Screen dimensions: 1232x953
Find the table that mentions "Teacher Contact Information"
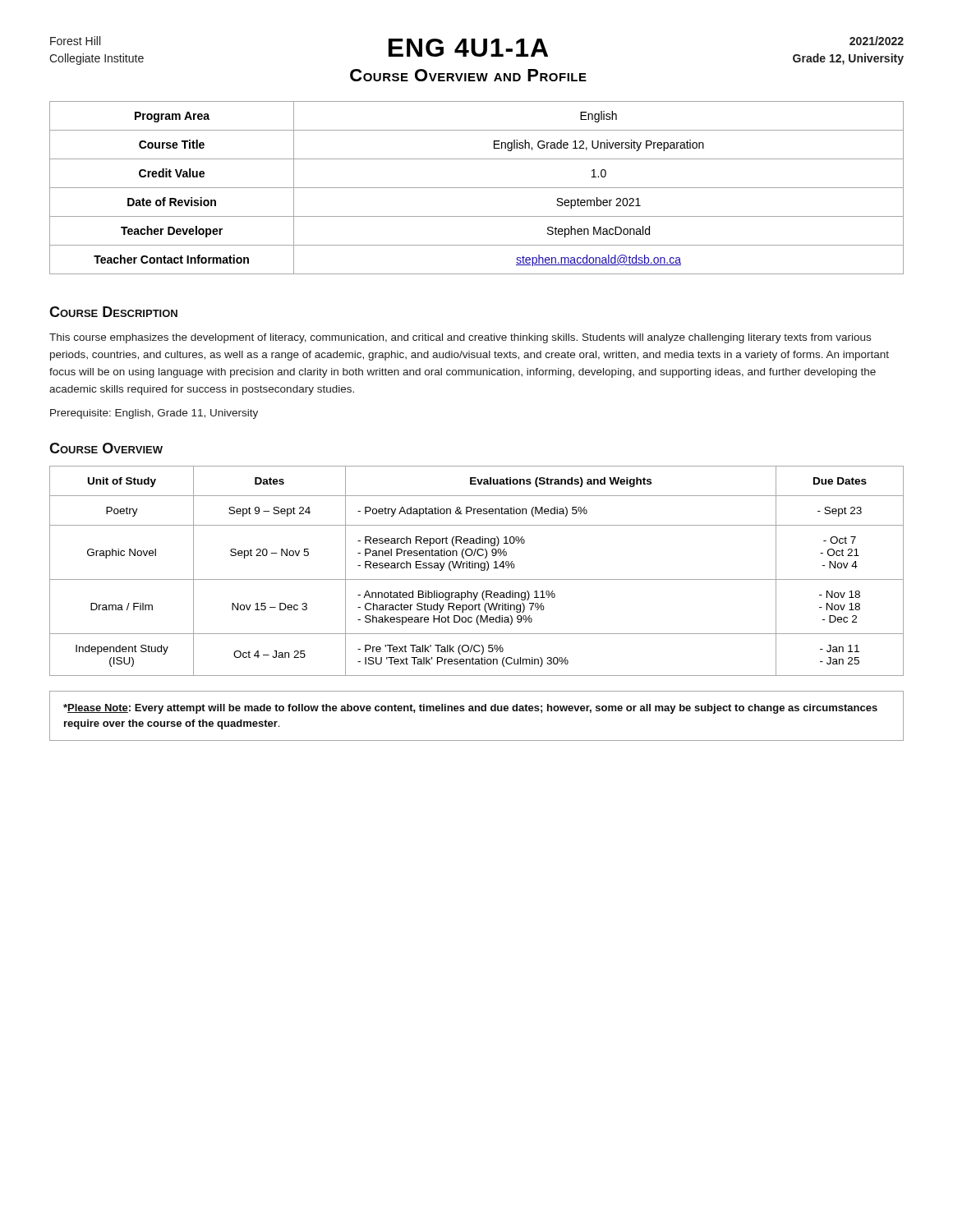coord(476,188)
